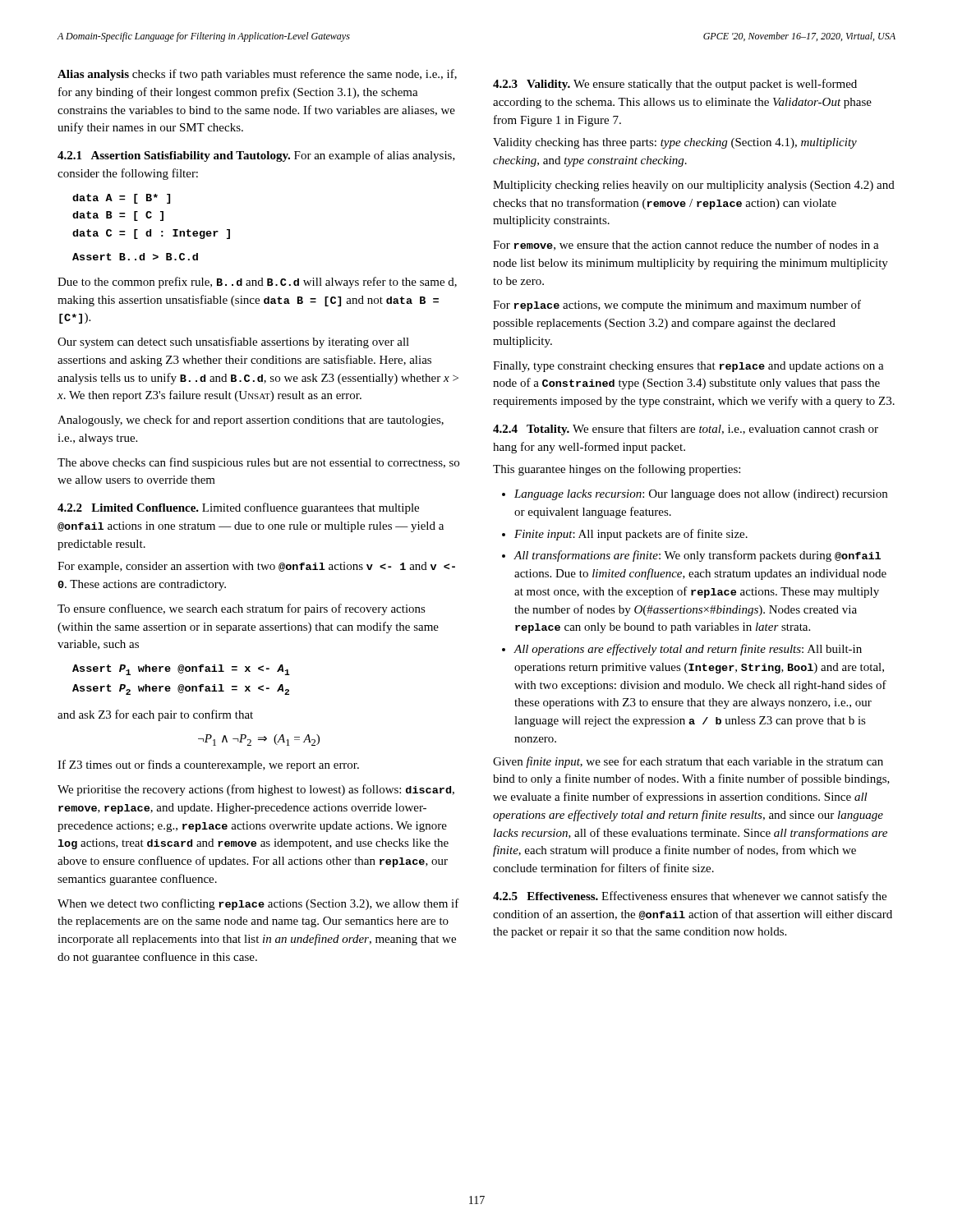The height and width of the screenshot is (1232, 953).
Task: Find the region starting "Multiplicity checking relies heavily on our multiplicity"
Action: (x=694, y=203)
